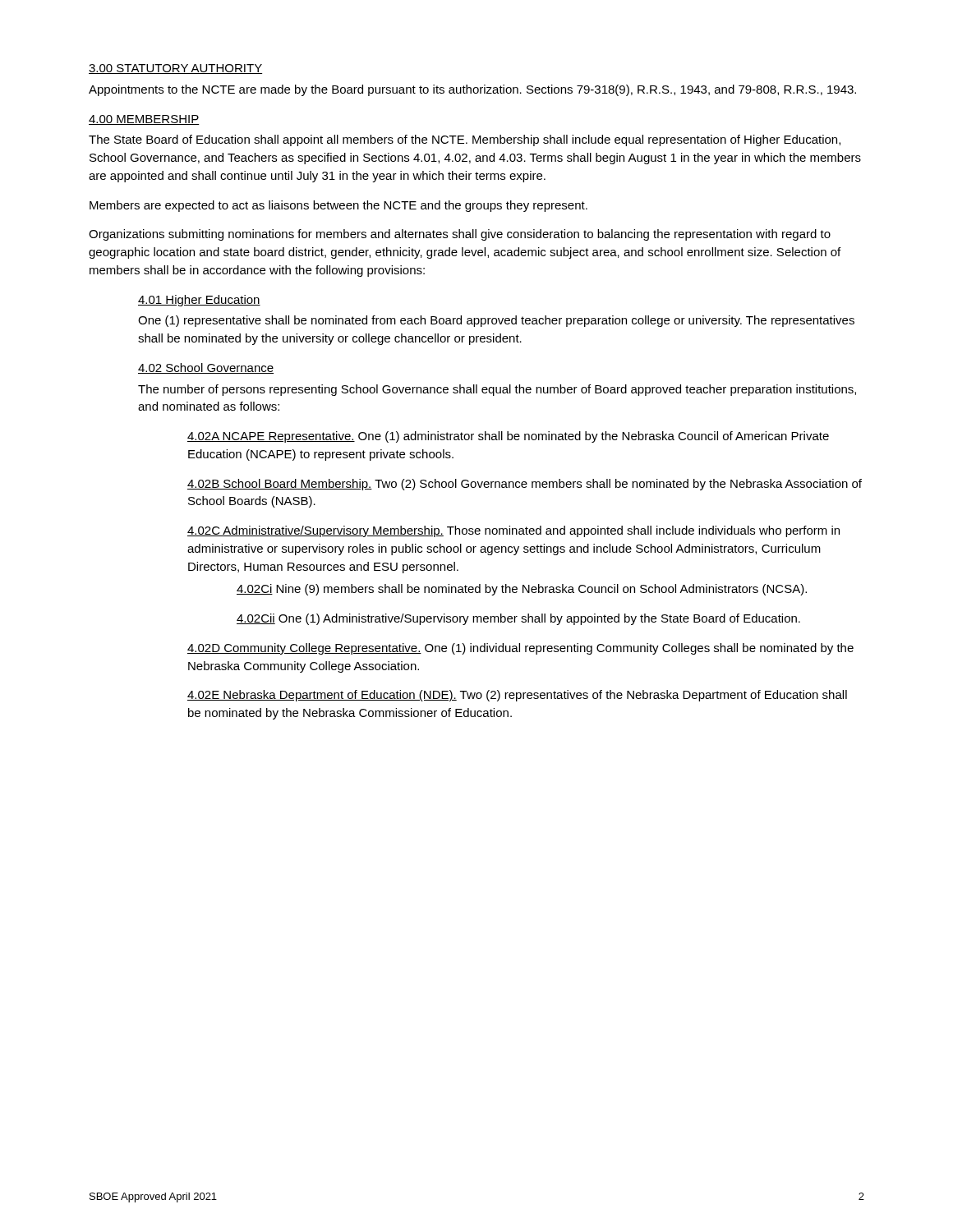Find the passage starting "02D Community College"
The height and width of the screenshot is (1232, 953).
(521, 656)
